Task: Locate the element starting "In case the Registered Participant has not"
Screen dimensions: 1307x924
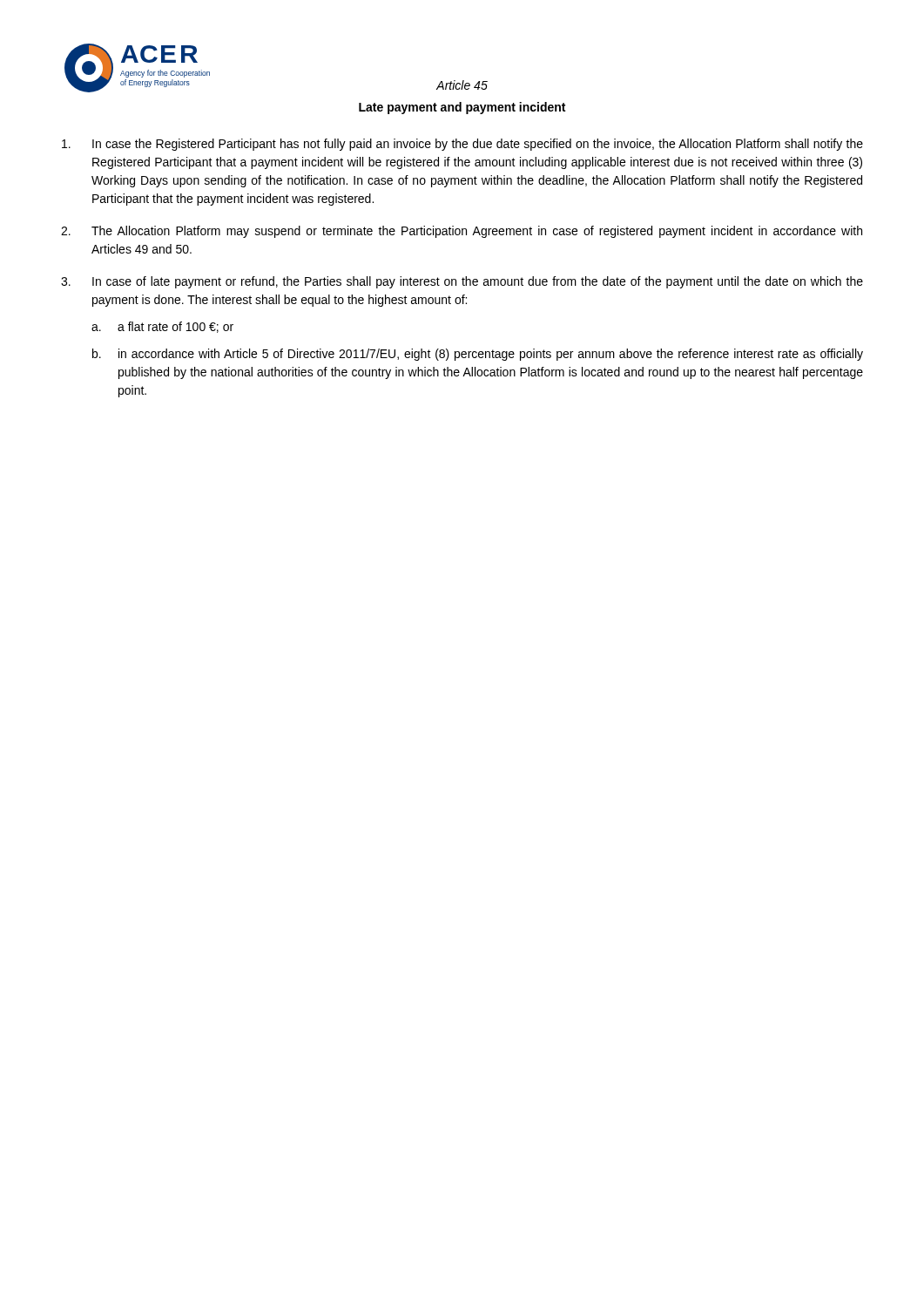Action: point(462,172)
